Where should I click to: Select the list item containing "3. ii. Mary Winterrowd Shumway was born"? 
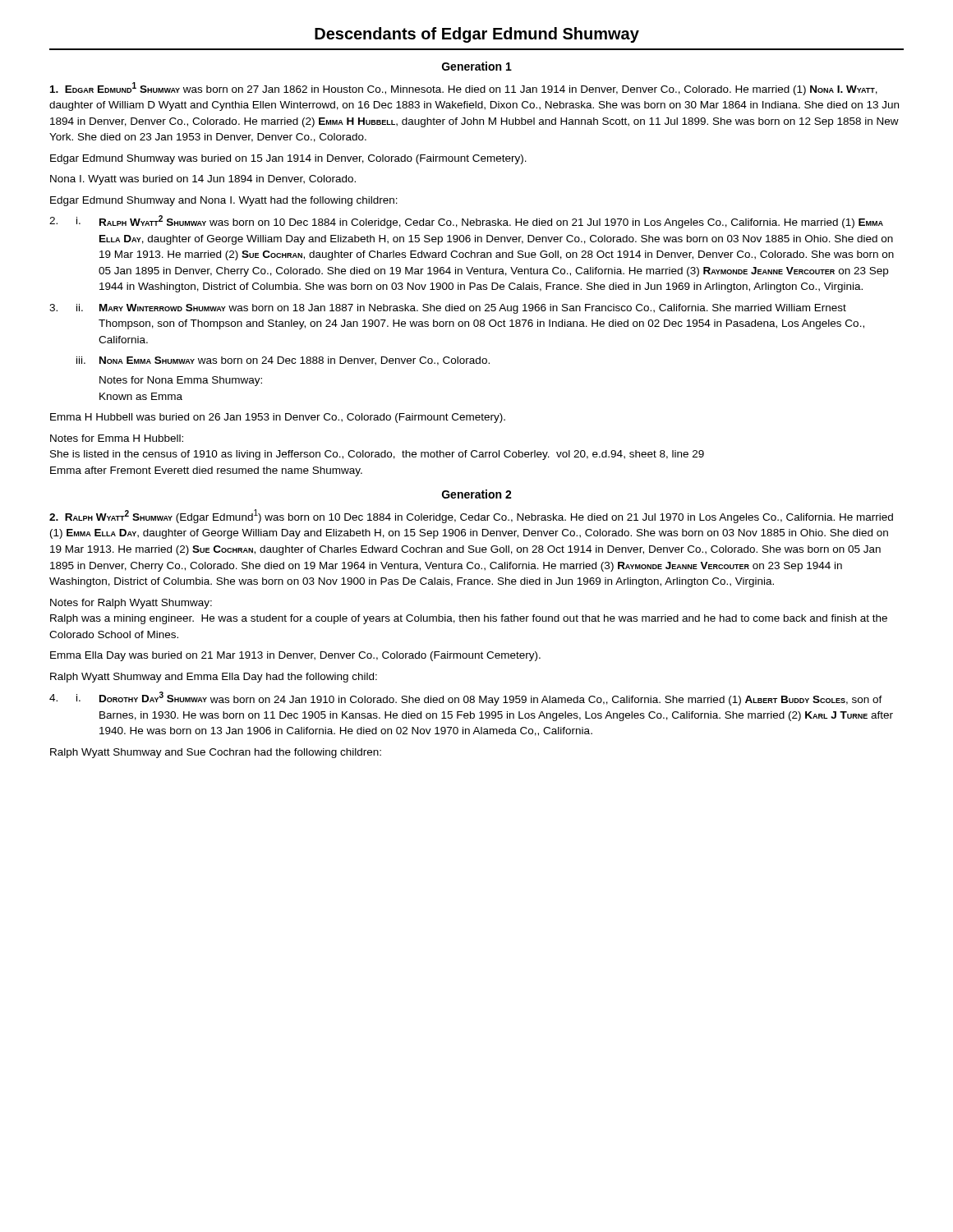click(x=476, y=324)
